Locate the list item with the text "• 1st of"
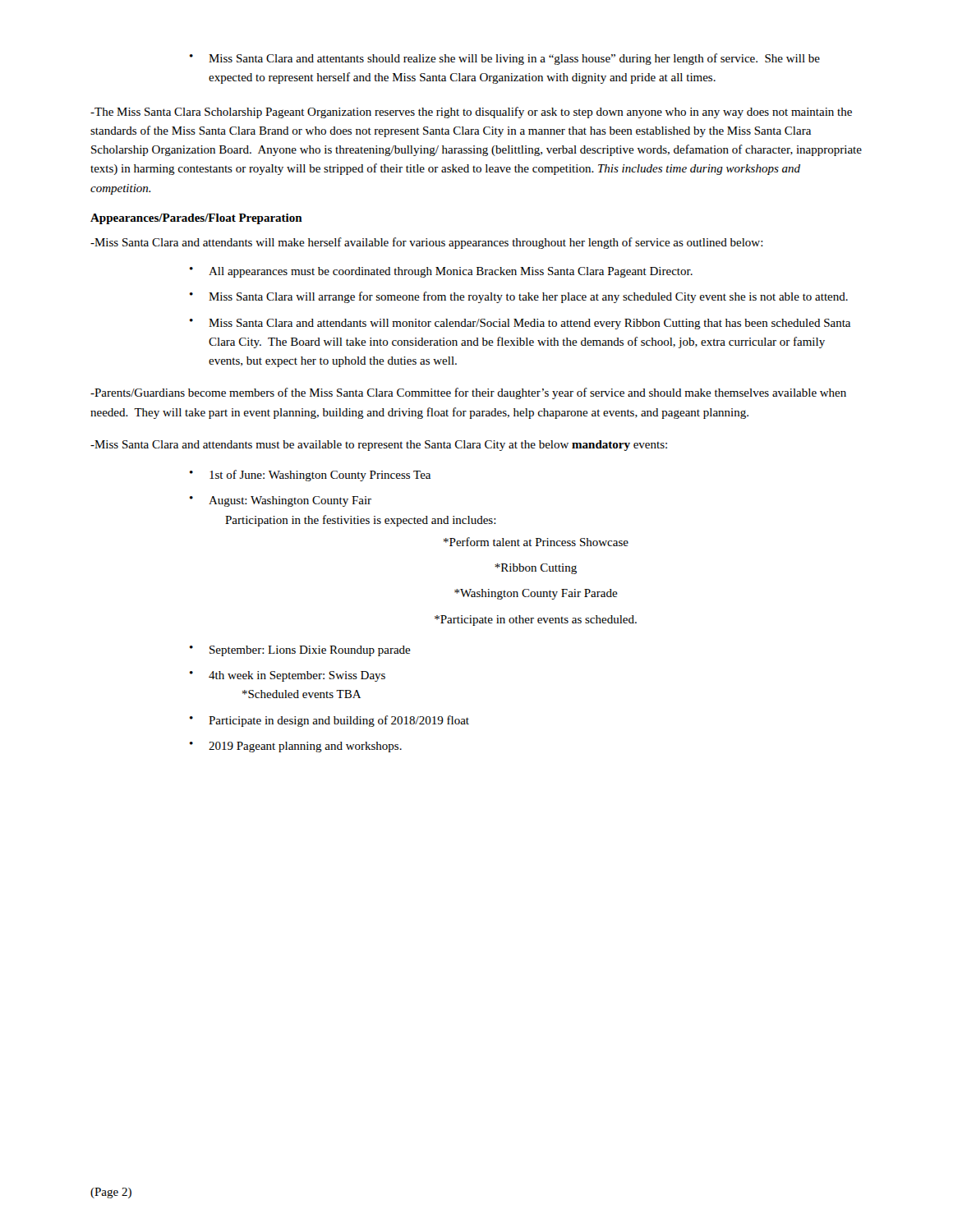Screen dimensions: 1232x953 point(310,476)
